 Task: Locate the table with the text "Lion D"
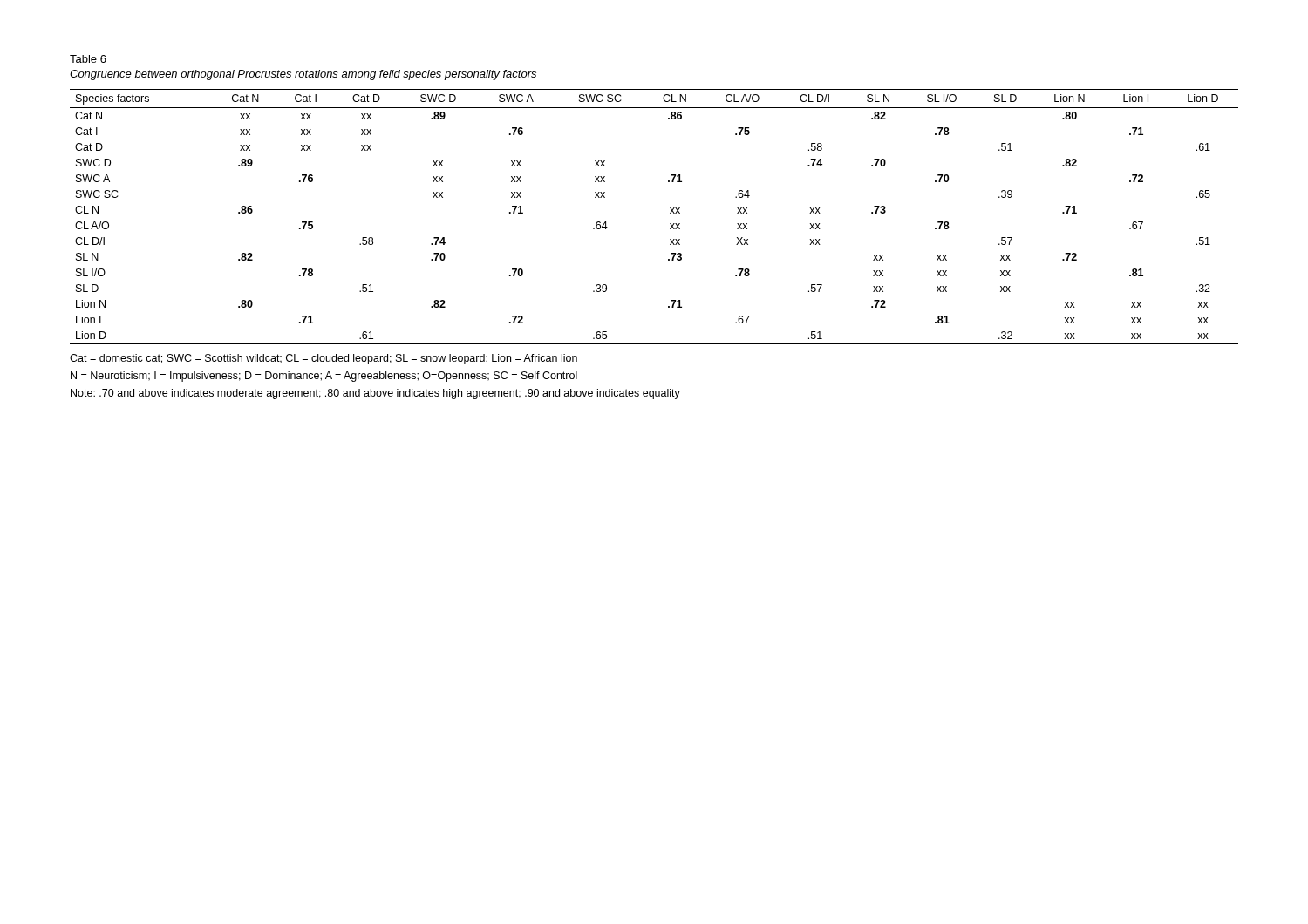[x=654, y=217]
